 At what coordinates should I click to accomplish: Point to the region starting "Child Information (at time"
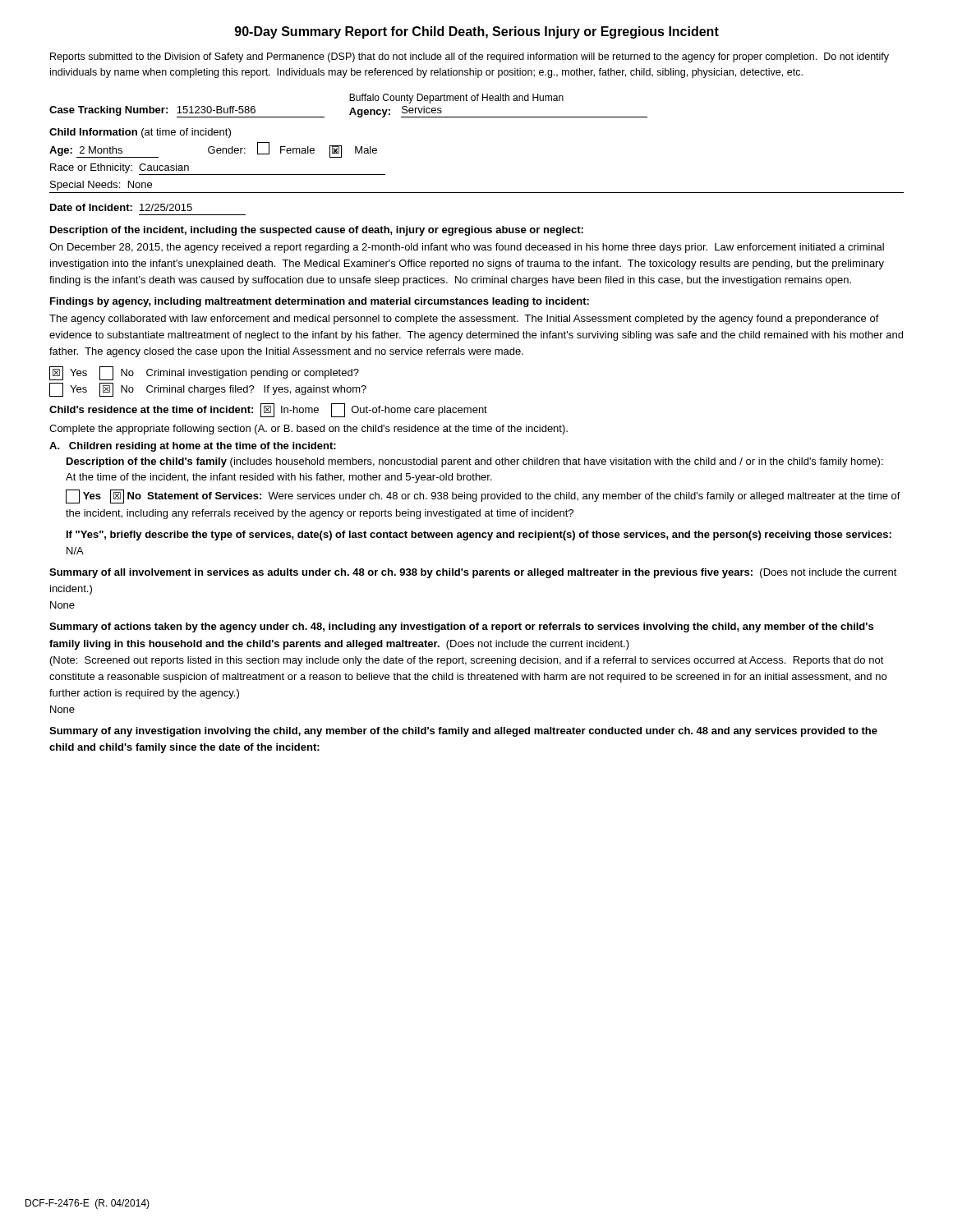click(140, 133)
